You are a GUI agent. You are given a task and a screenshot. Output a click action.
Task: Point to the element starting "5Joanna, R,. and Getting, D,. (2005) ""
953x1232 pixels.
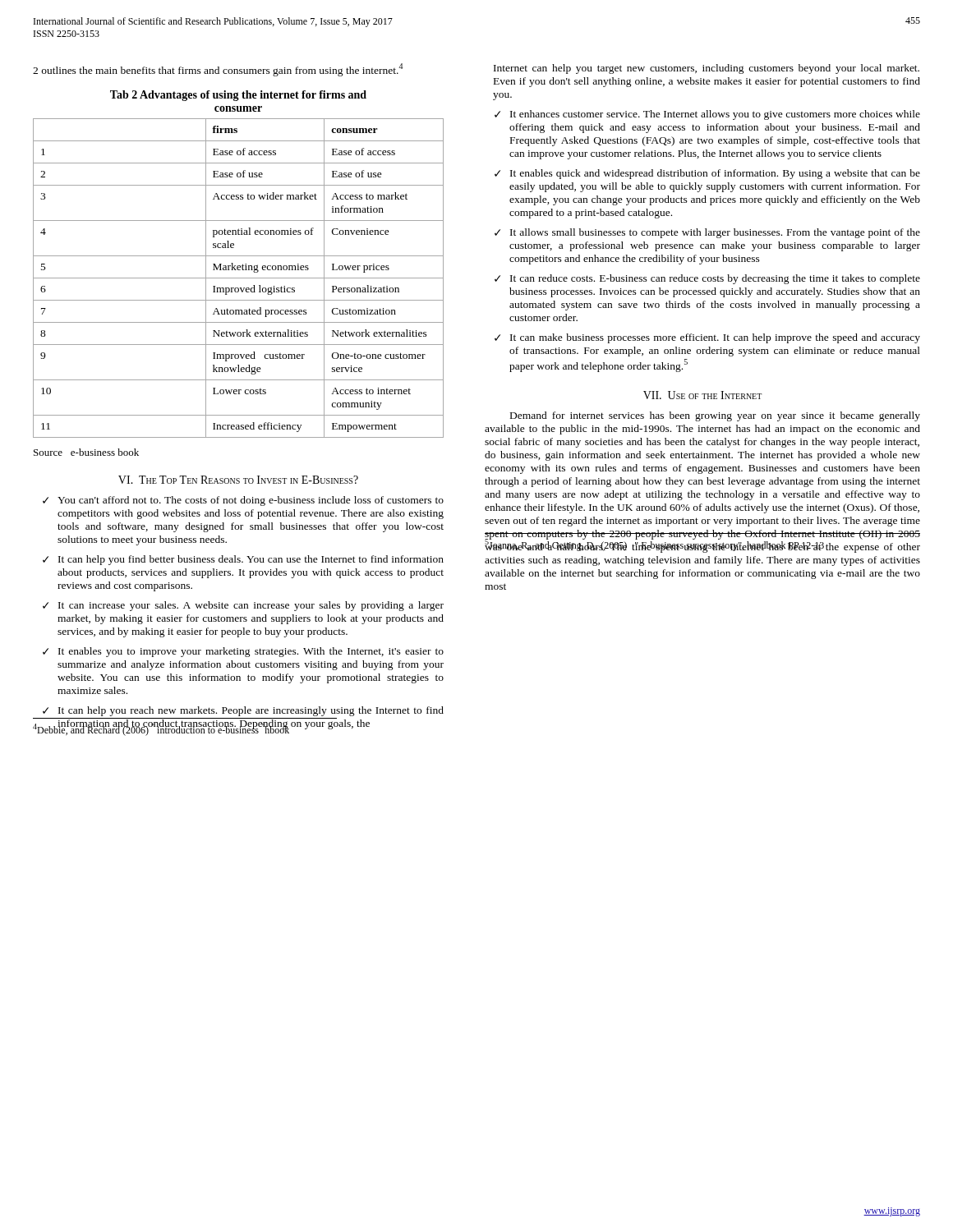654,544
